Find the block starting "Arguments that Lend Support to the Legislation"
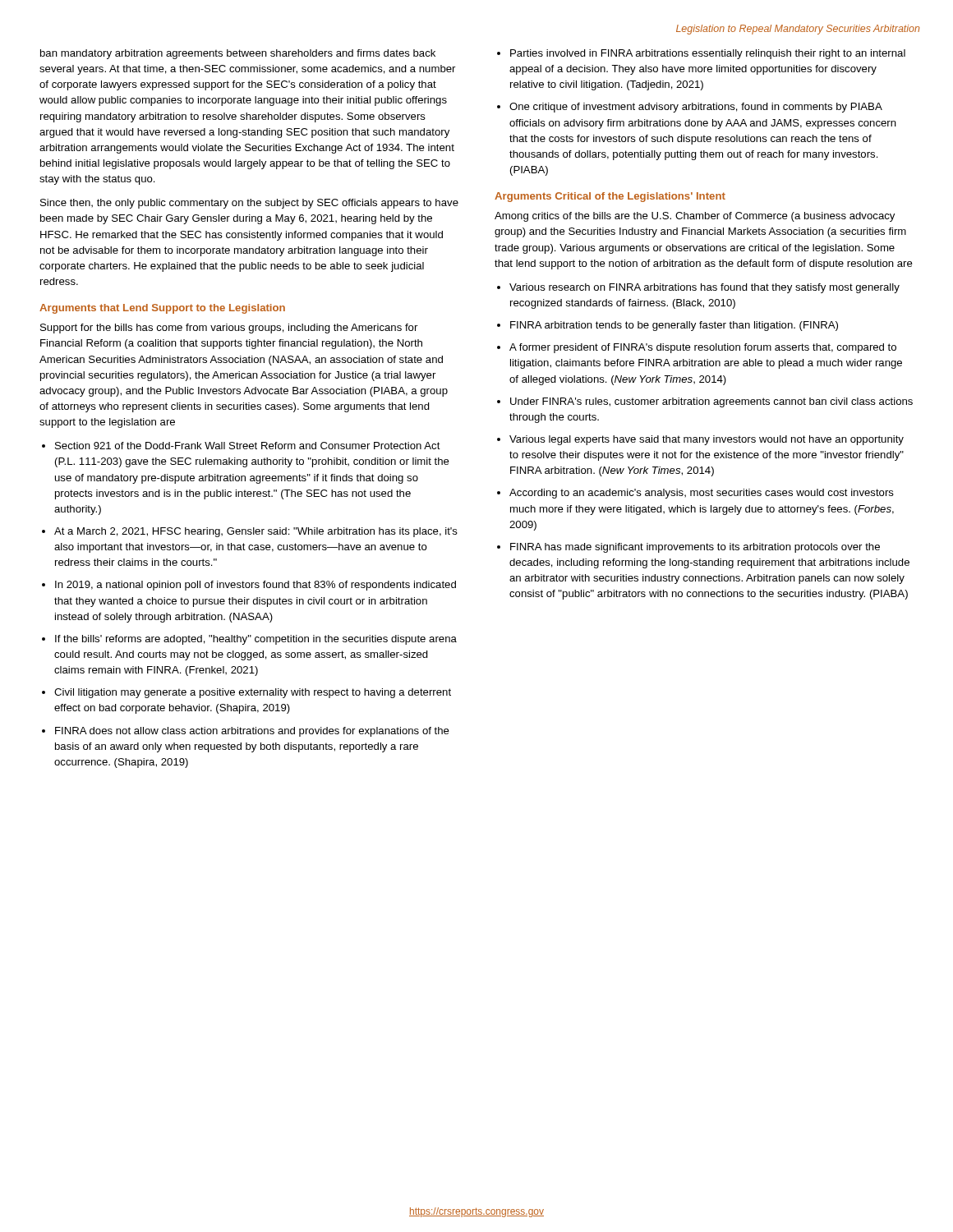Image resolution: width=953 pixels, height=1232 pixels. [163, 308]
